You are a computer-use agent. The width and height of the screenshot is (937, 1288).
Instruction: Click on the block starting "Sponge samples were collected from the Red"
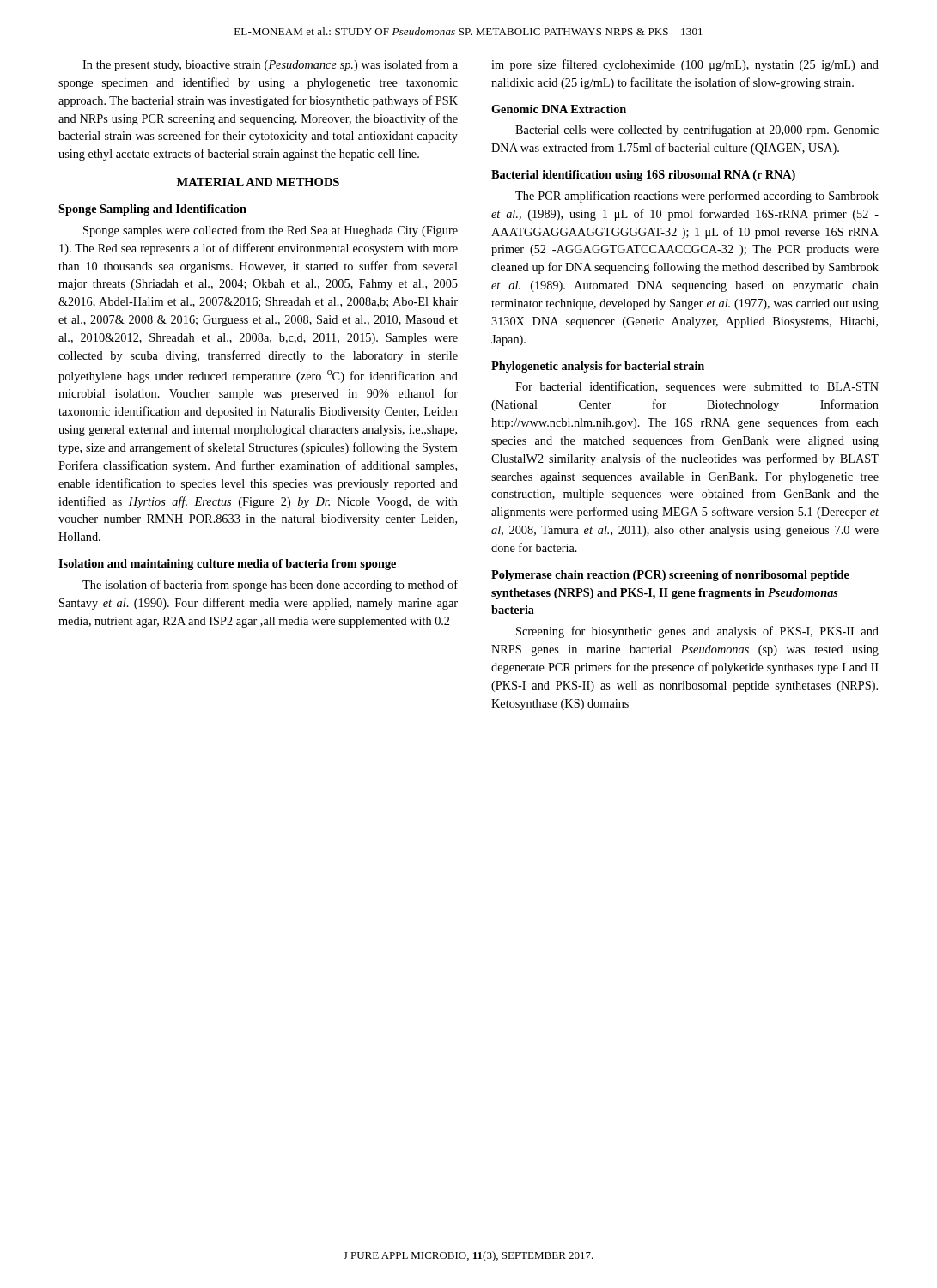tap(258, 384)
